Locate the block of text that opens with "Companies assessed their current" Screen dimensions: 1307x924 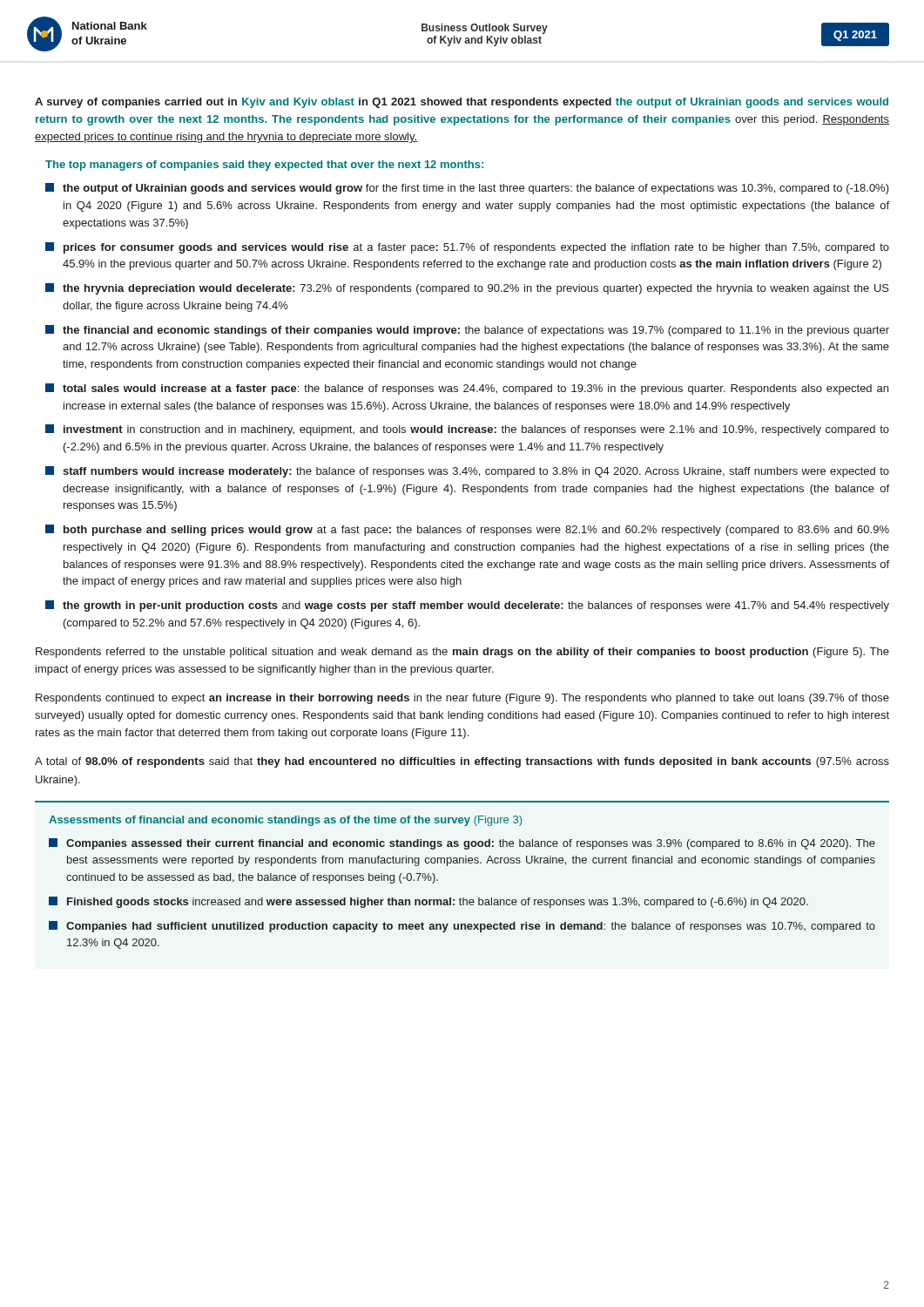click(x=462, y=860)
